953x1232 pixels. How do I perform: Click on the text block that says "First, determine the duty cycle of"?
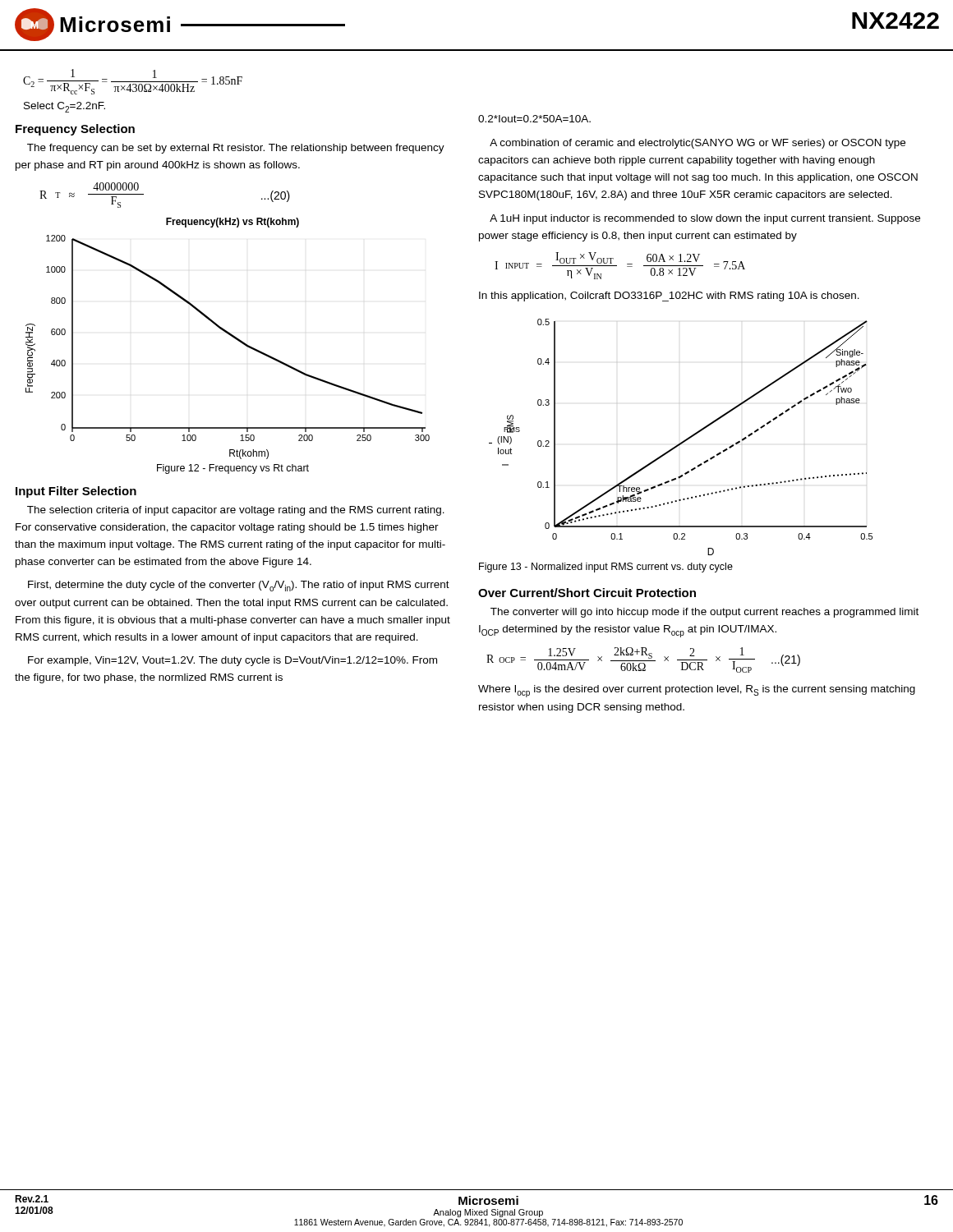[x=232, y=611]
